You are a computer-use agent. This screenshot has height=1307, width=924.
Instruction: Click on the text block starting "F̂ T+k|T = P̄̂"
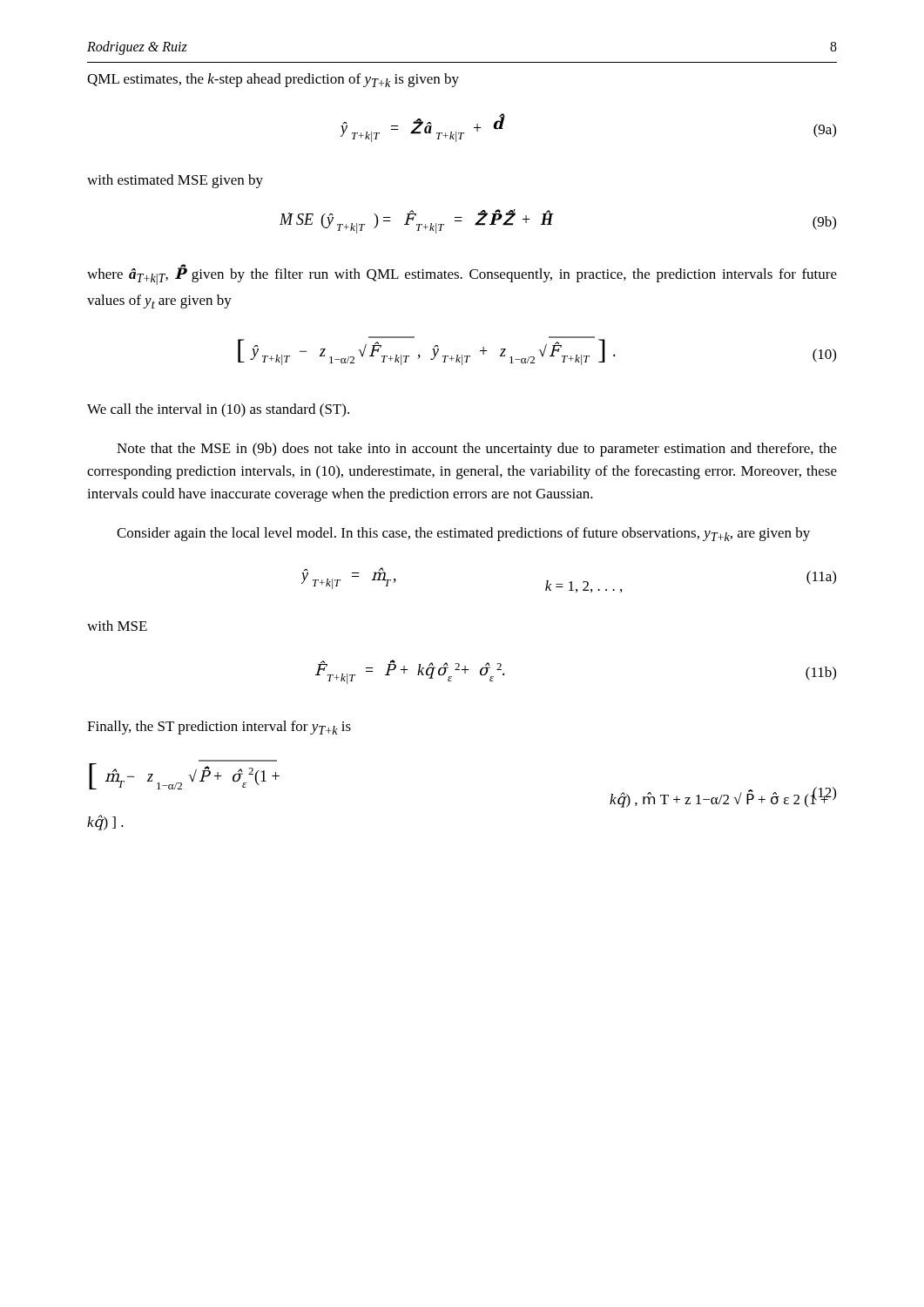[462, 673]
